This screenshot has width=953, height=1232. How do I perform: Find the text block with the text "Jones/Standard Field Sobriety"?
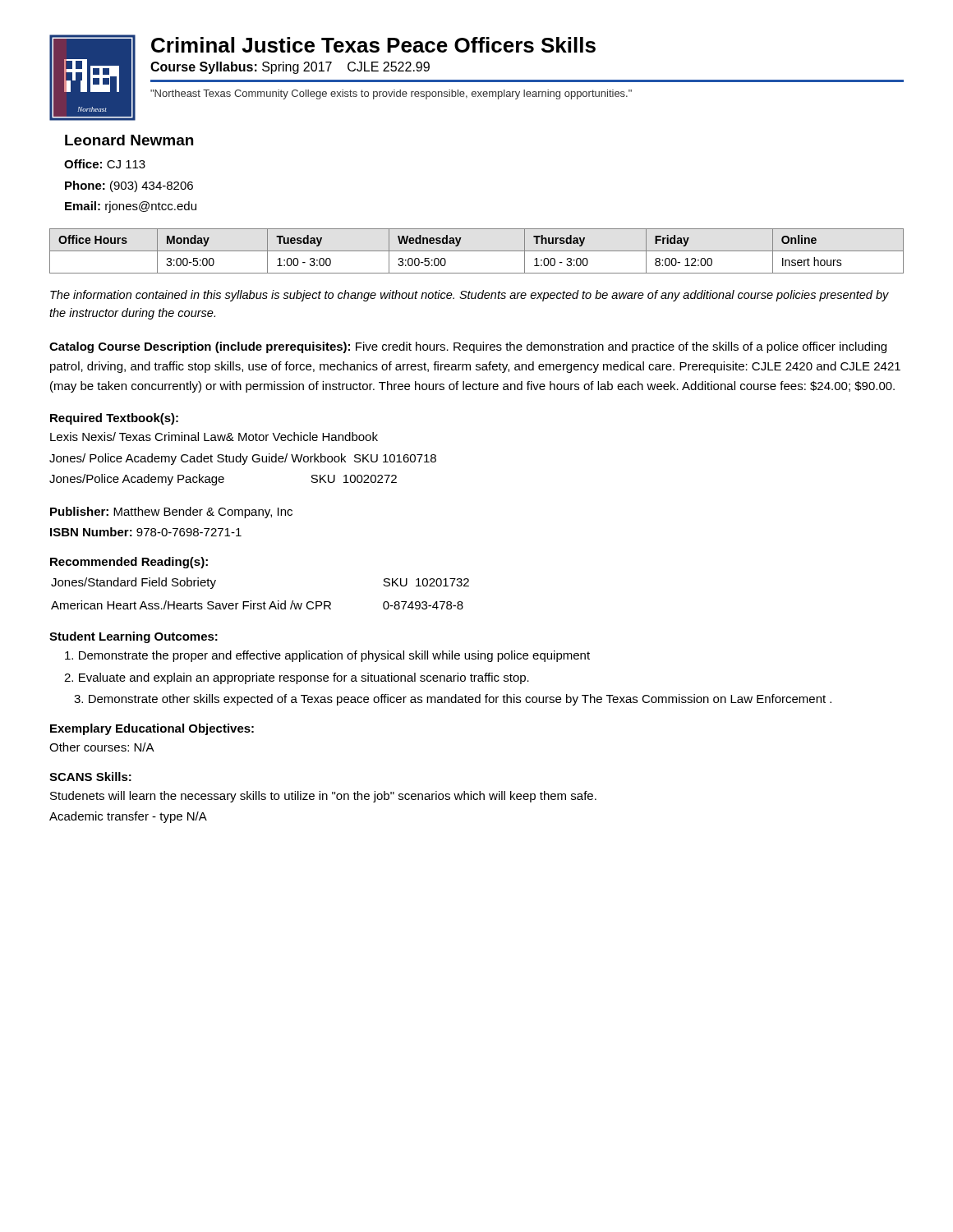[x=260, y=594]
